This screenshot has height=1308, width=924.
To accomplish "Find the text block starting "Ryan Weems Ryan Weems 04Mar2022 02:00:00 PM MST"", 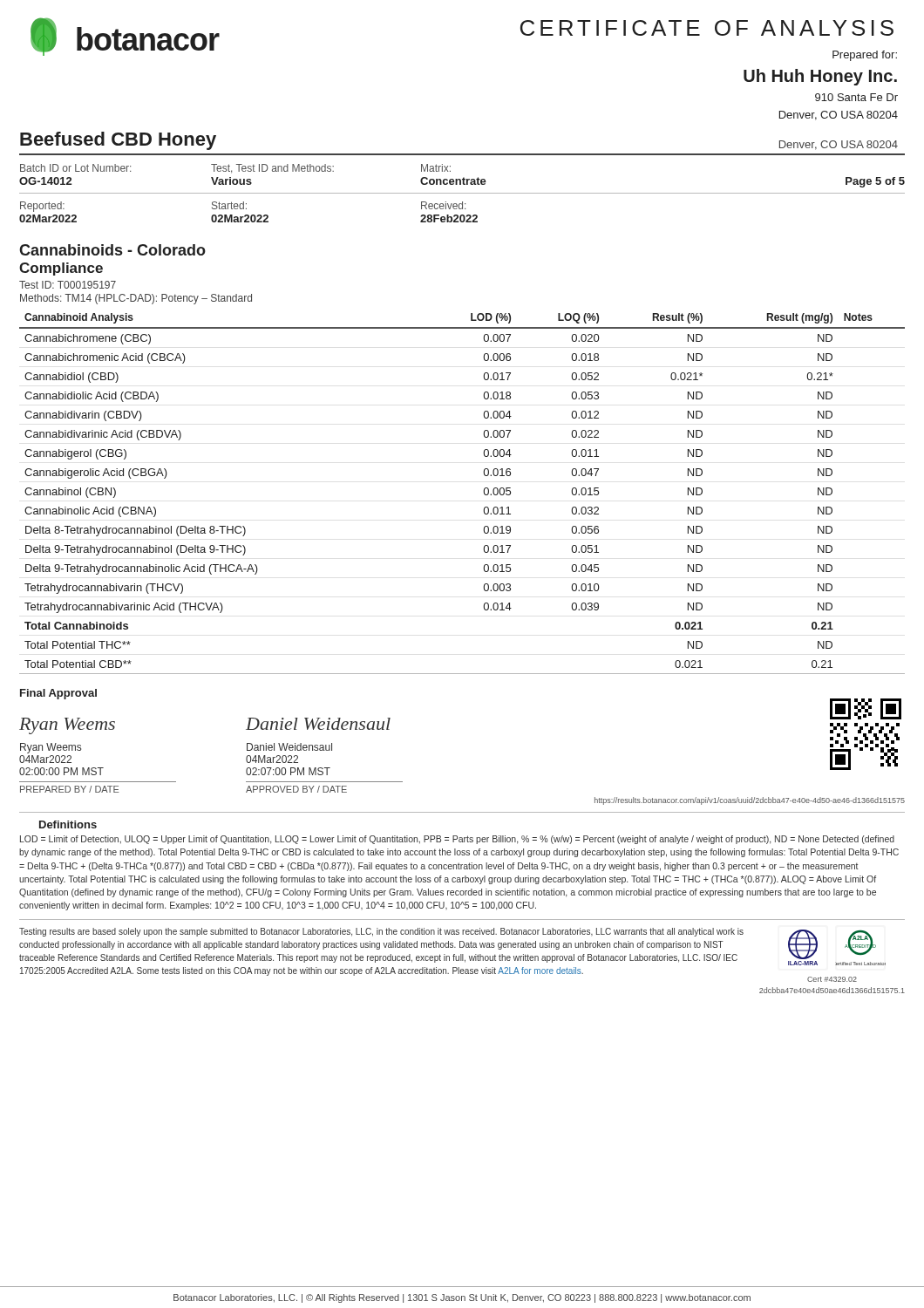I will point(67,726).
